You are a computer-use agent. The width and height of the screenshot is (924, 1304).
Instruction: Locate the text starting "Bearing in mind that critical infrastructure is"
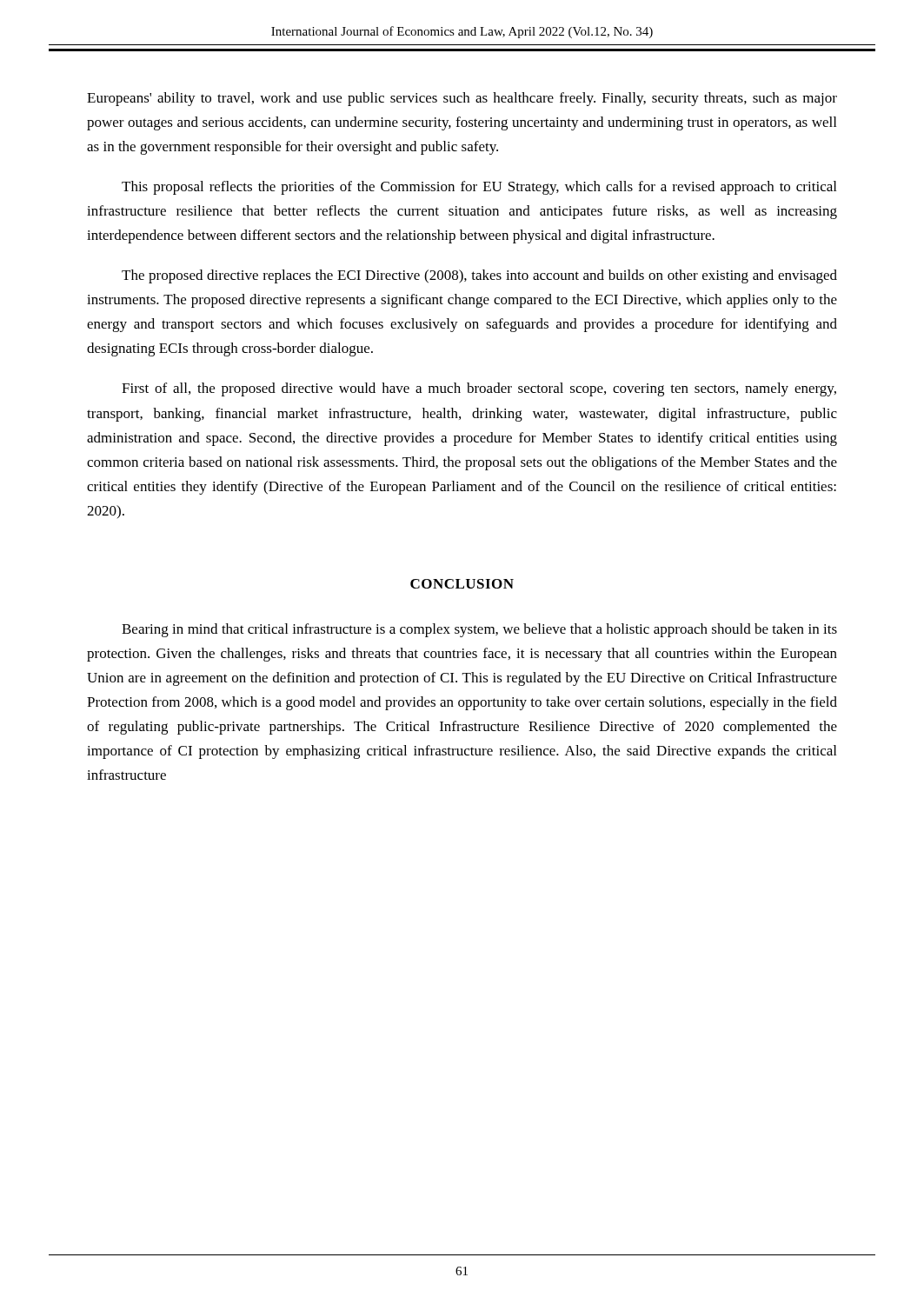pyautogui.click(x=462, y=702)
